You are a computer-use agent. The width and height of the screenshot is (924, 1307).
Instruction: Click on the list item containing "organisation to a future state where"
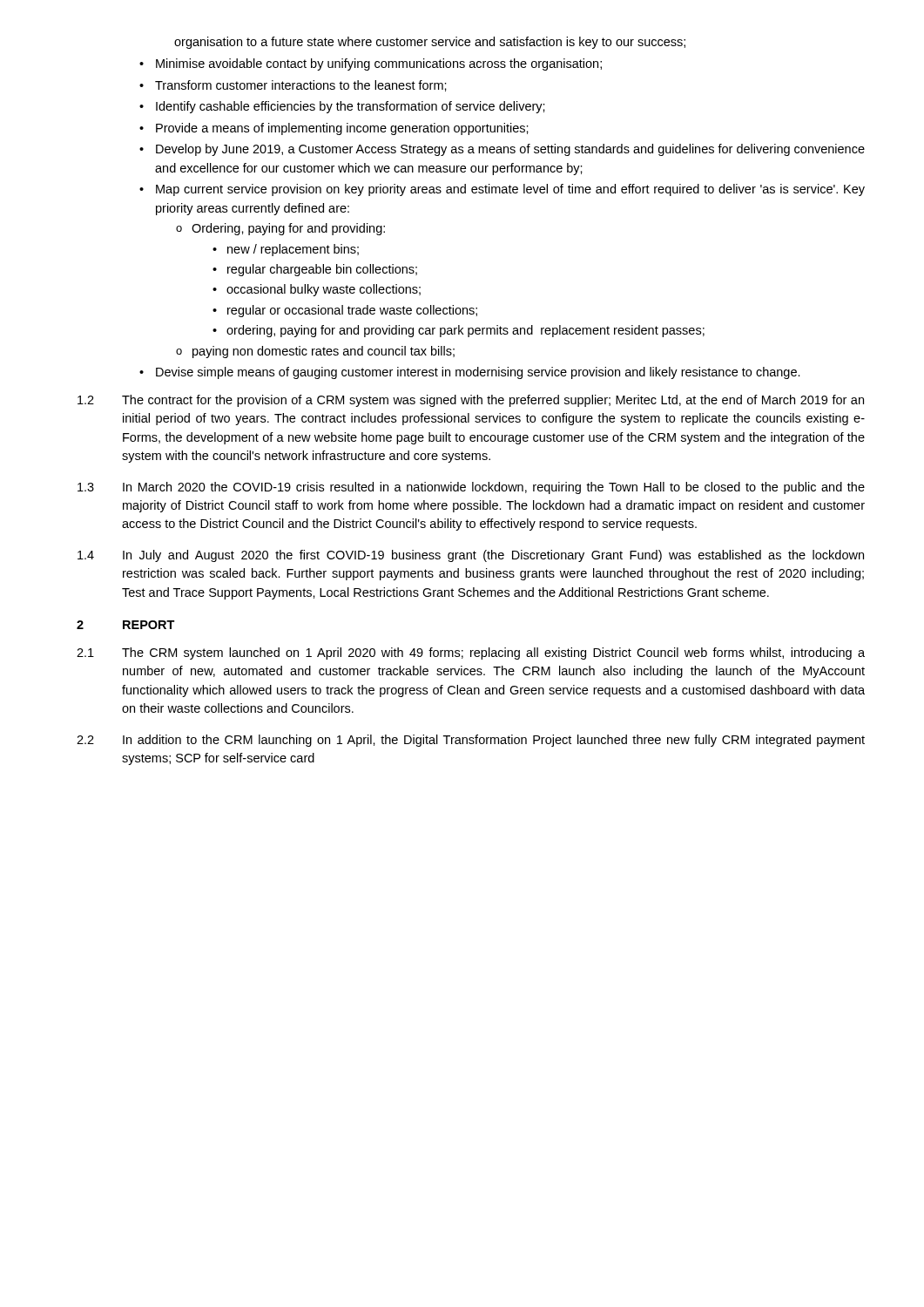430,42
